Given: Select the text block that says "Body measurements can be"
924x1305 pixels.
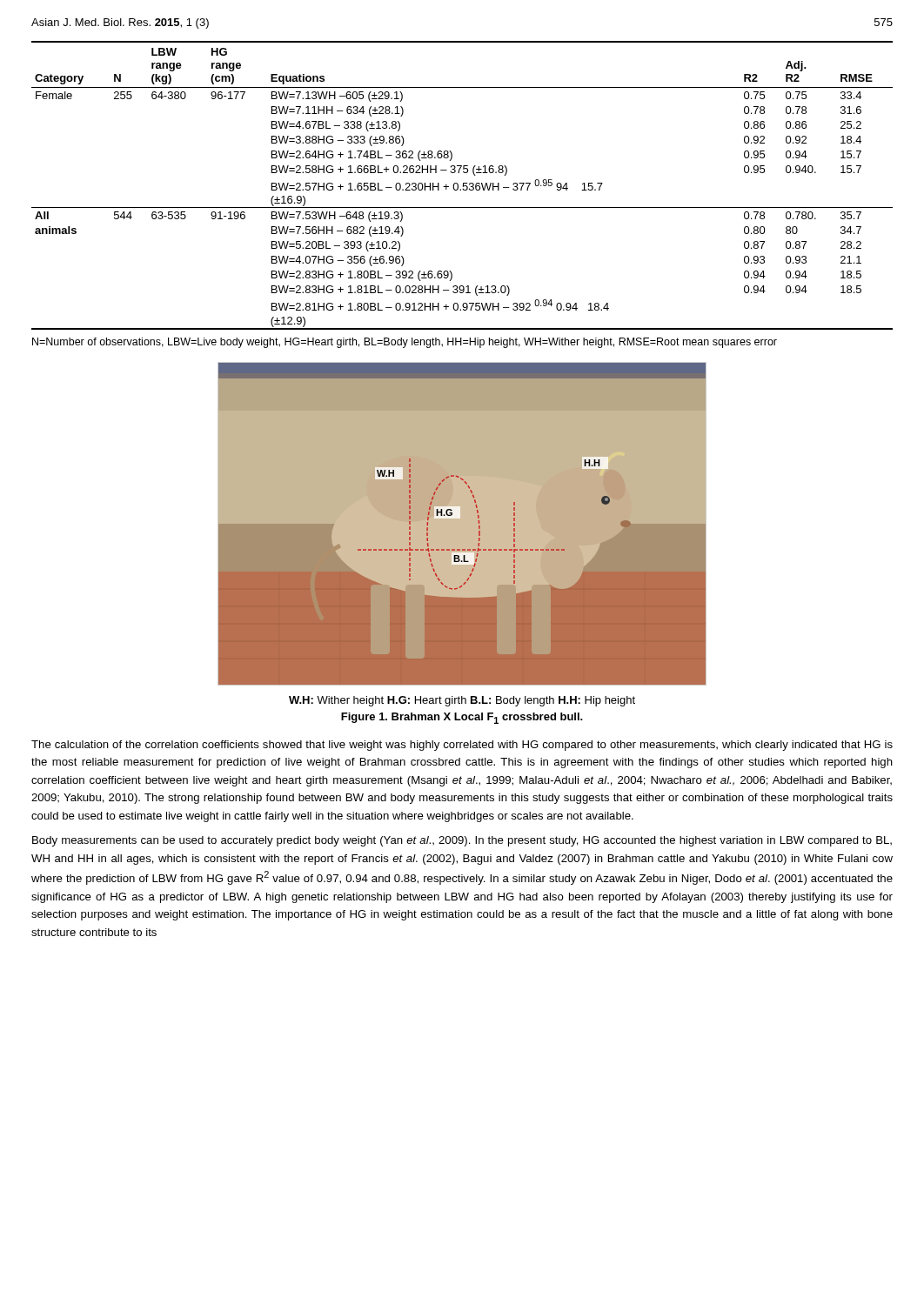Looking at the screenshot, I should pos(462,886).
